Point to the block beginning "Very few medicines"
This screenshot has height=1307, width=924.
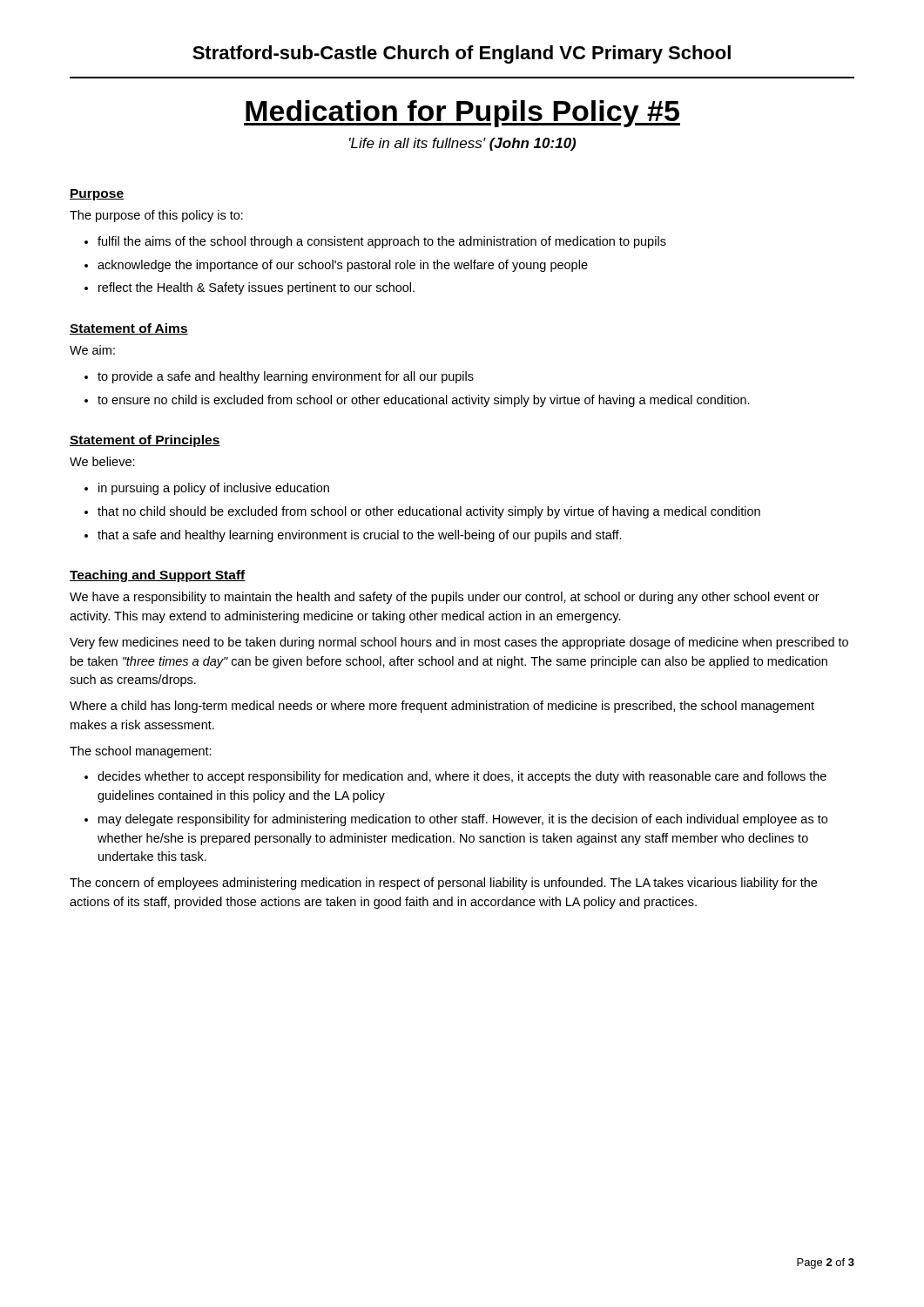tap(459, 661)
